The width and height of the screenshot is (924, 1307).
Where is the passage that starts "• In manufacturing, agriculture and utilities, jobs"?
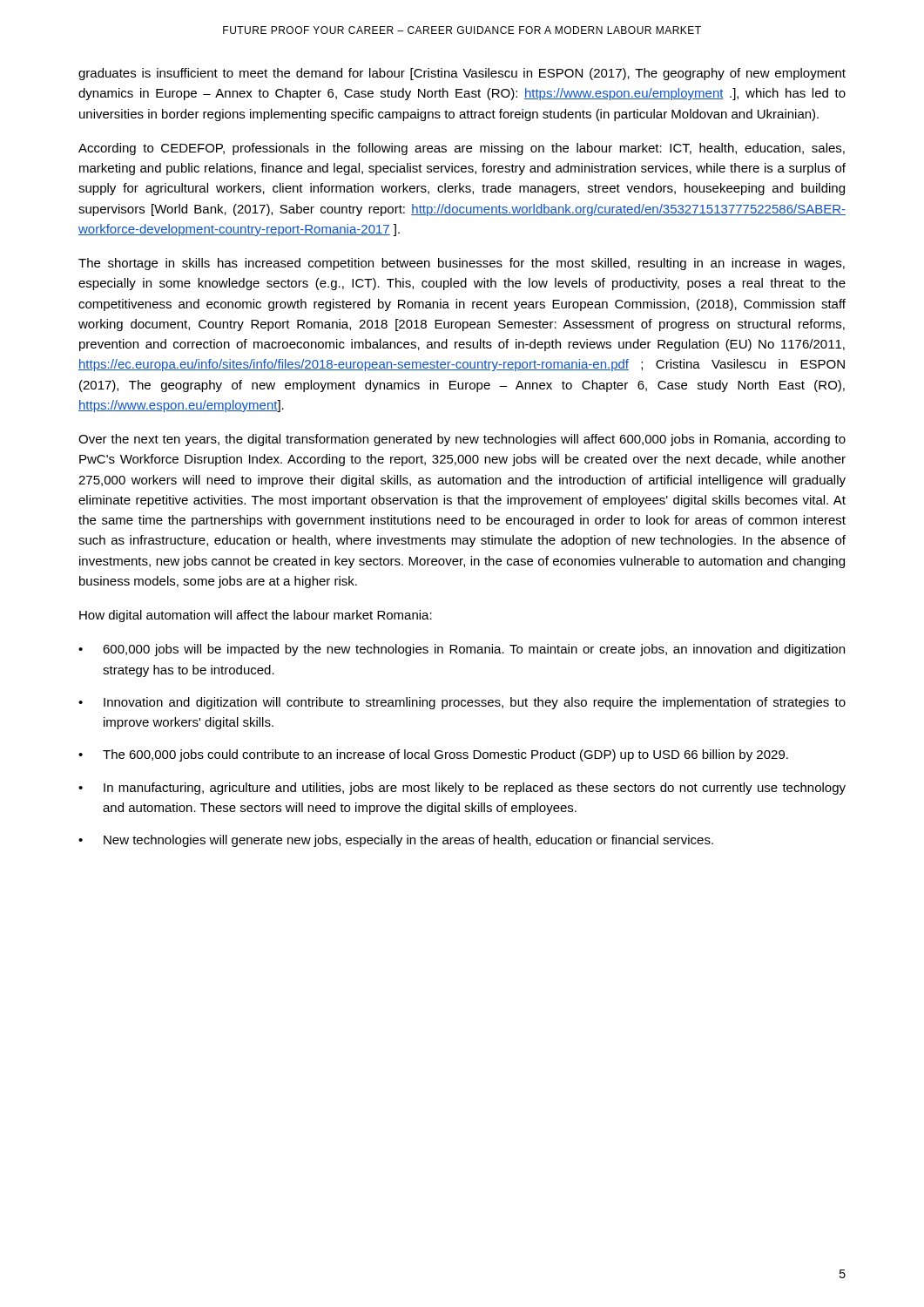(462, 797)
